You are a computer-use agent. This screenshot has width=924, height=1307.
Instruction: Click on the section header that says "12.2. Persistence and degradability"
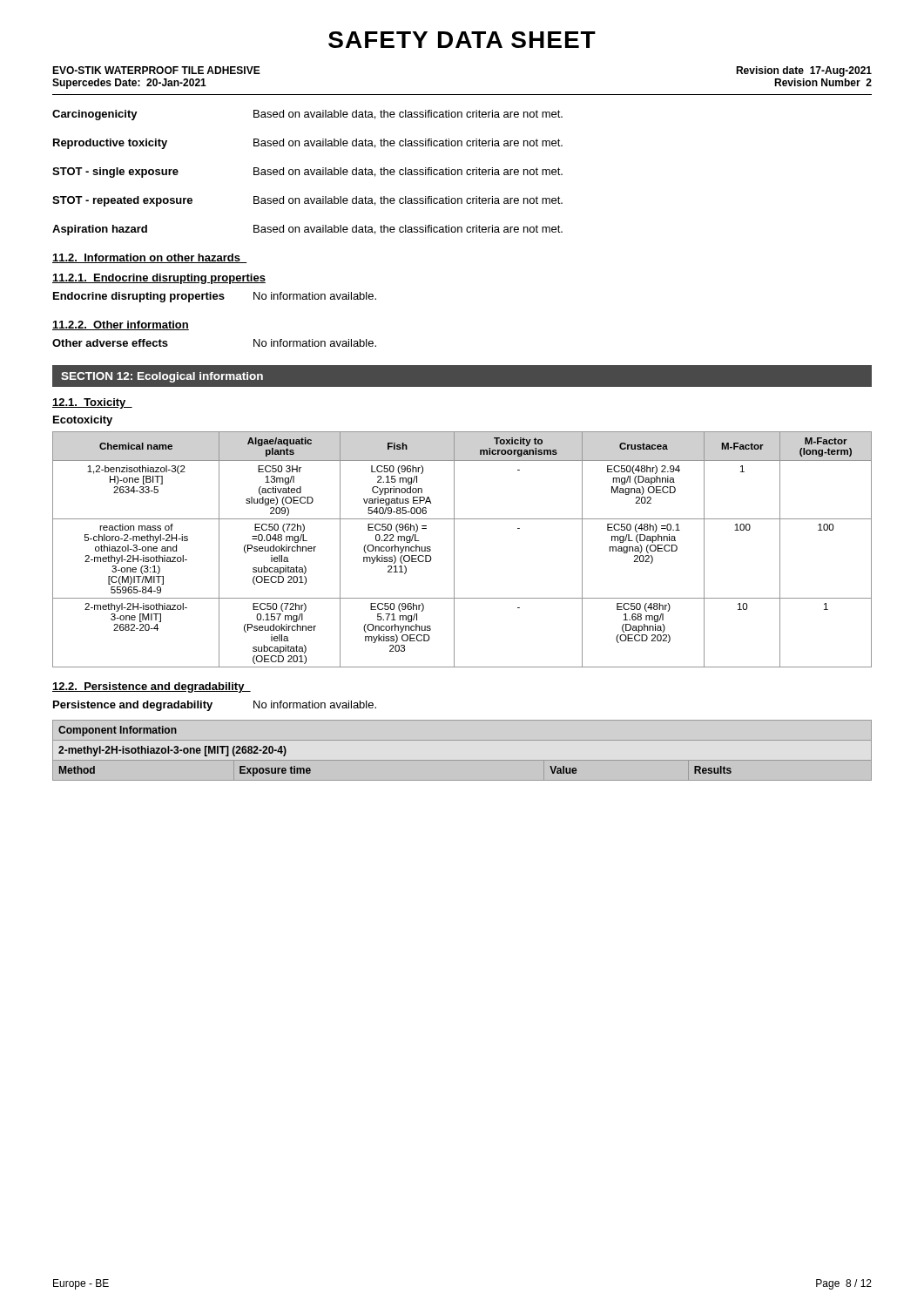tap(151, 686)
